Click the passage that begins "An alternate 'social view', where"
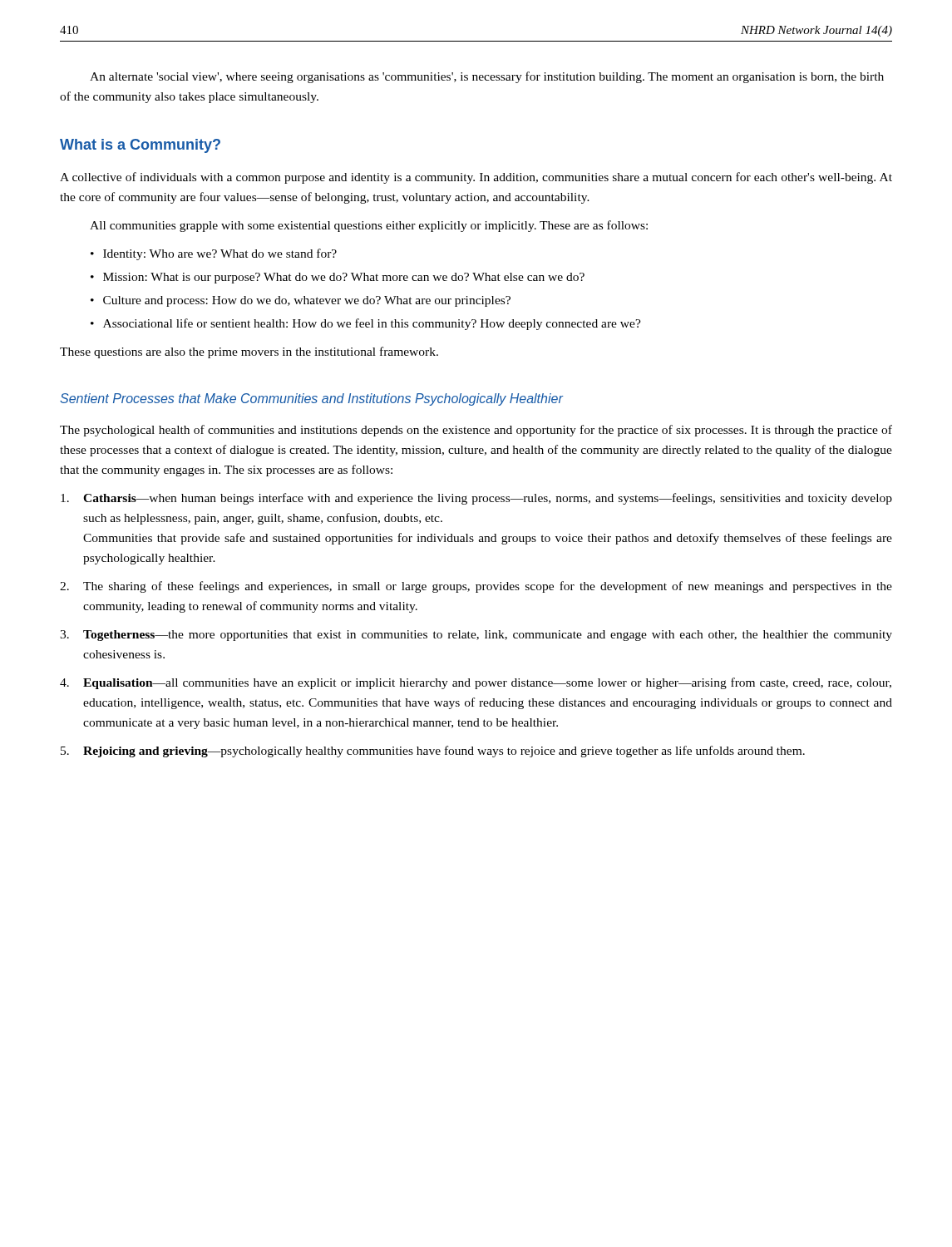 476,86
